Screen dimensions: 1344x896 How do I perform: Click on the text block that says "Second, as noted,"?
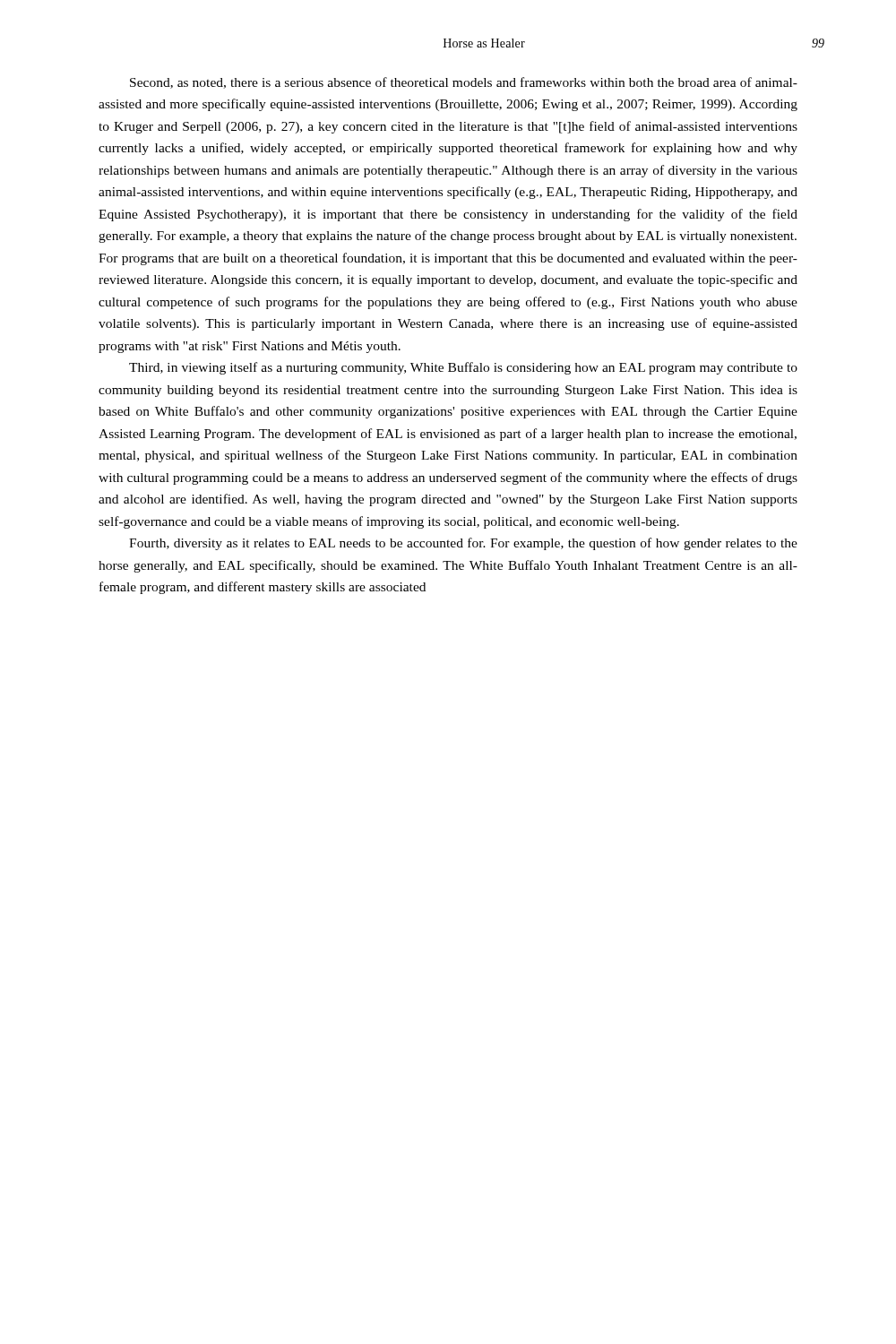[x=448, y=214]
